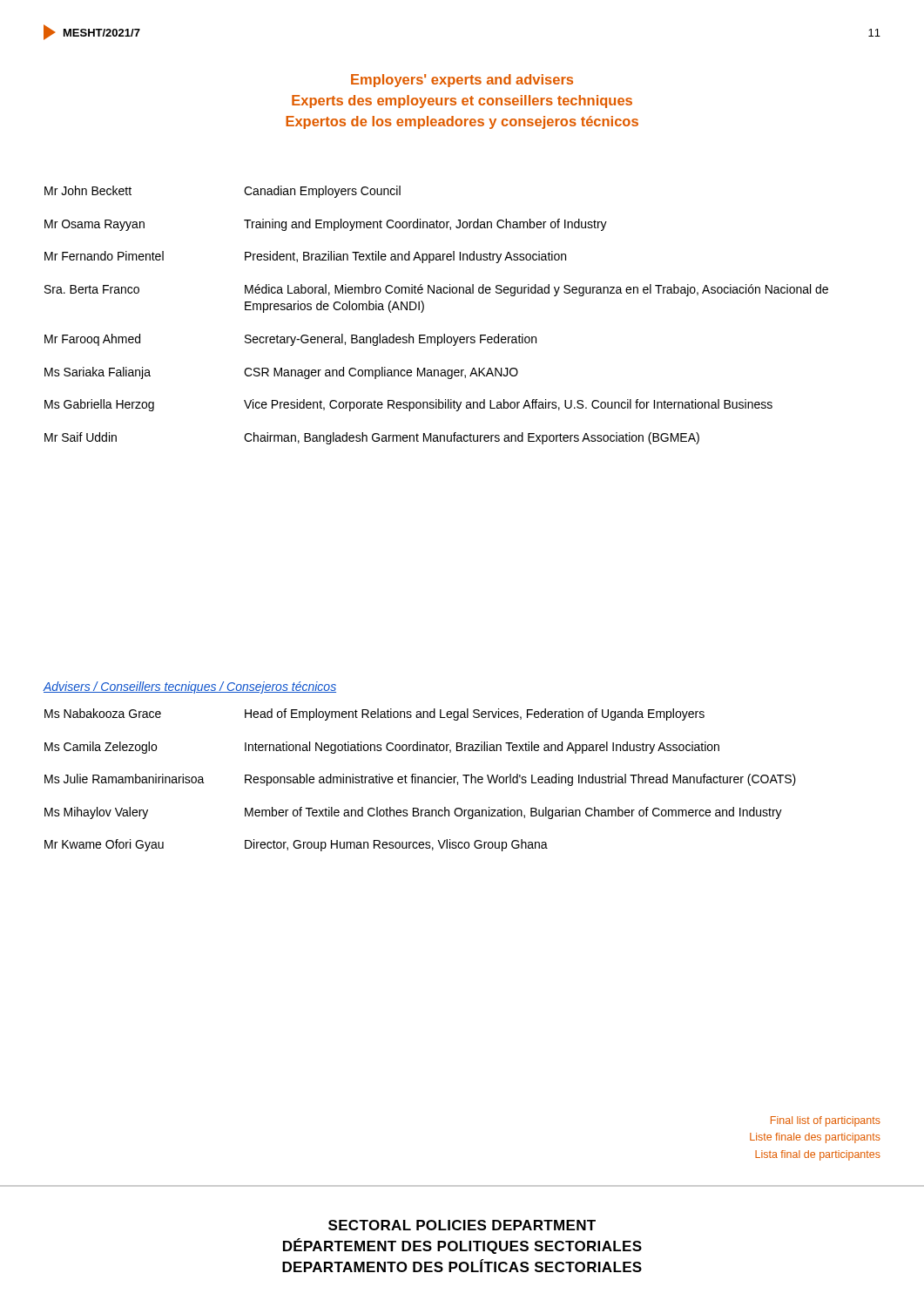This screenshot has width=924, height=1307.
Task: Locate the text block that says "Mr Osama Rayyan Training and Employment Coordinator,"
Action: (462, 224)
